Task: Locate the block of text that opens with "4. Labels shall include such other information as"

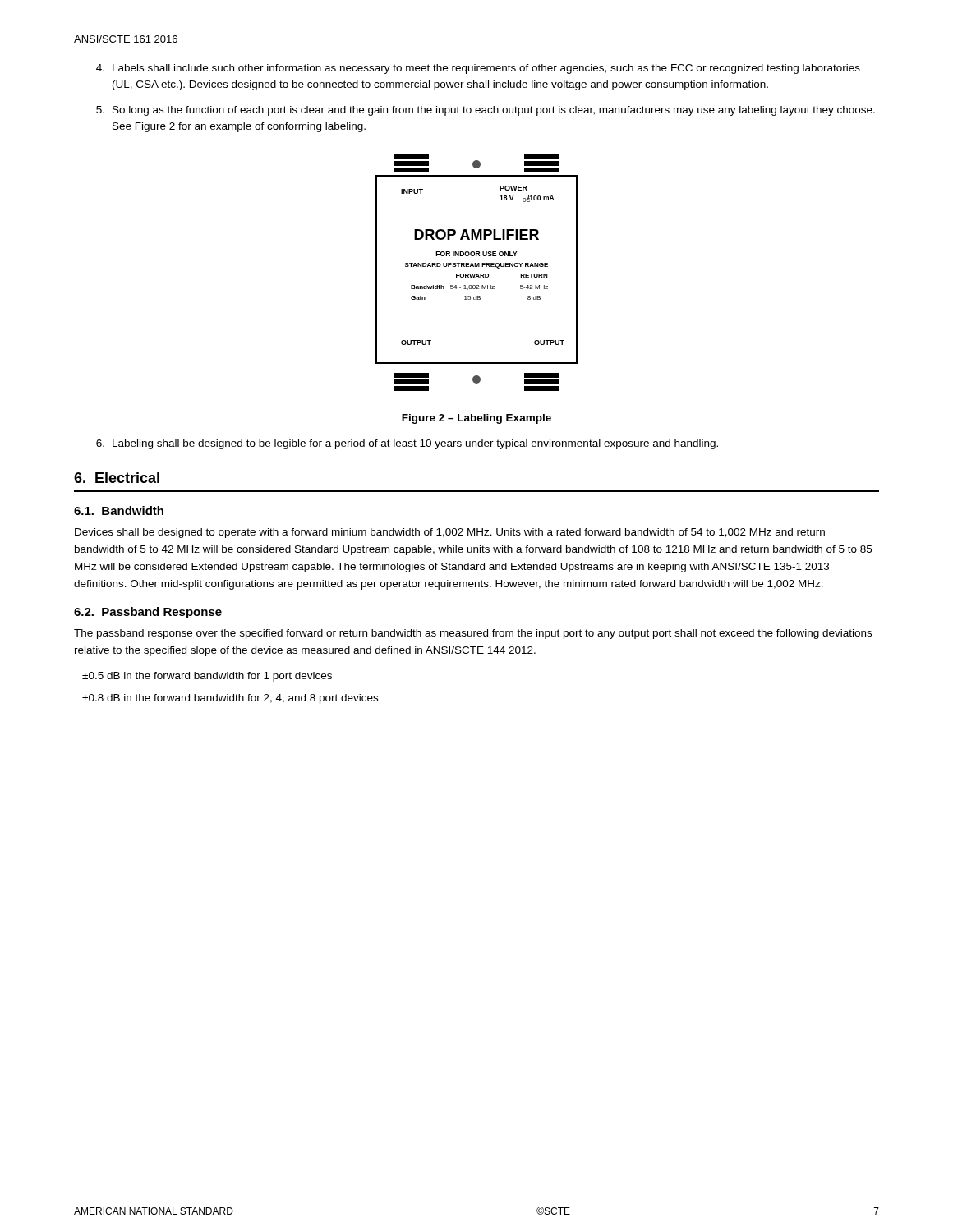Action: 476,77
